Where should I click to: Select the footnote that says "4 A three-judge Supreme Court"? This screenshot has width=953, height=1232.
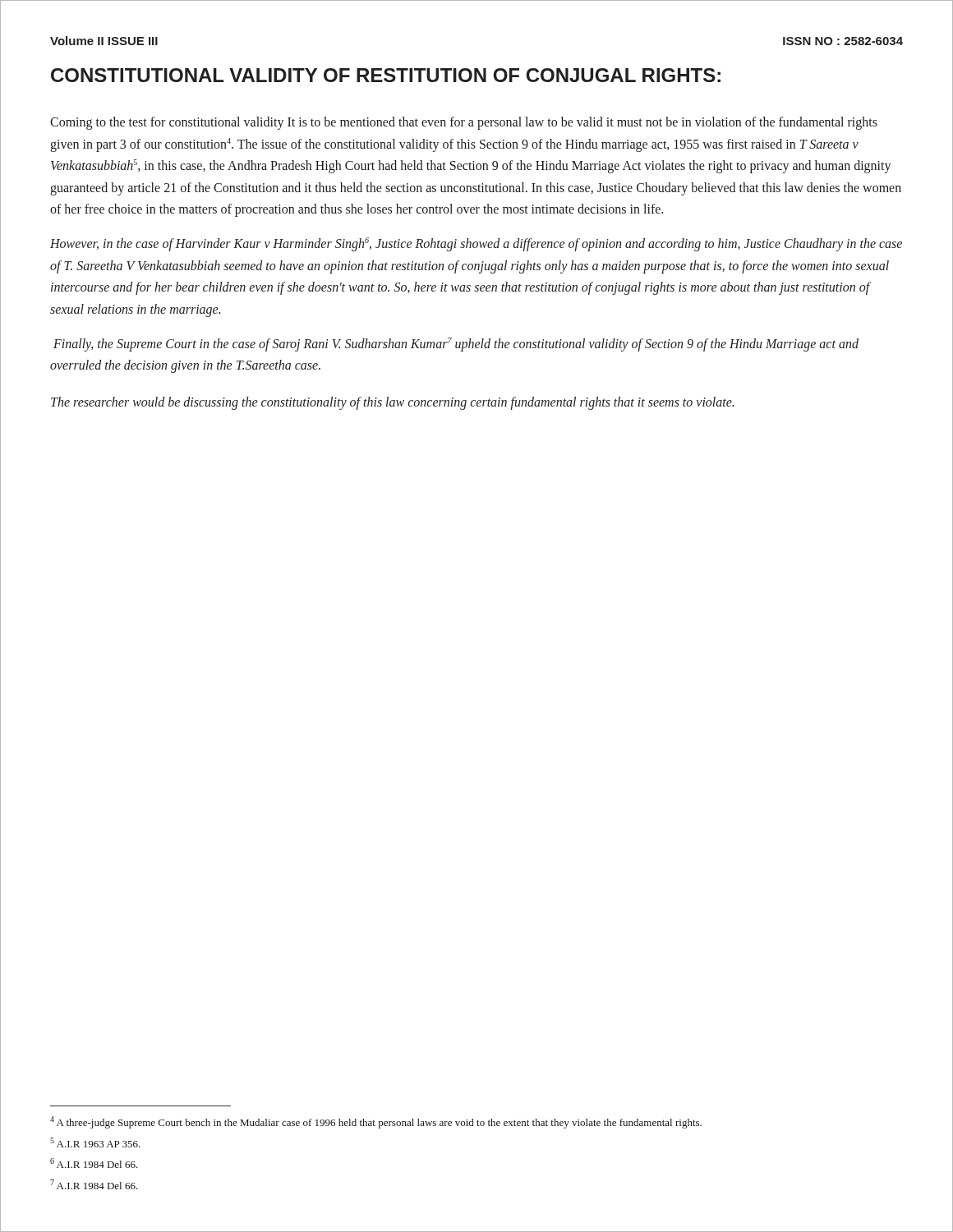[x=376, y=1122]
